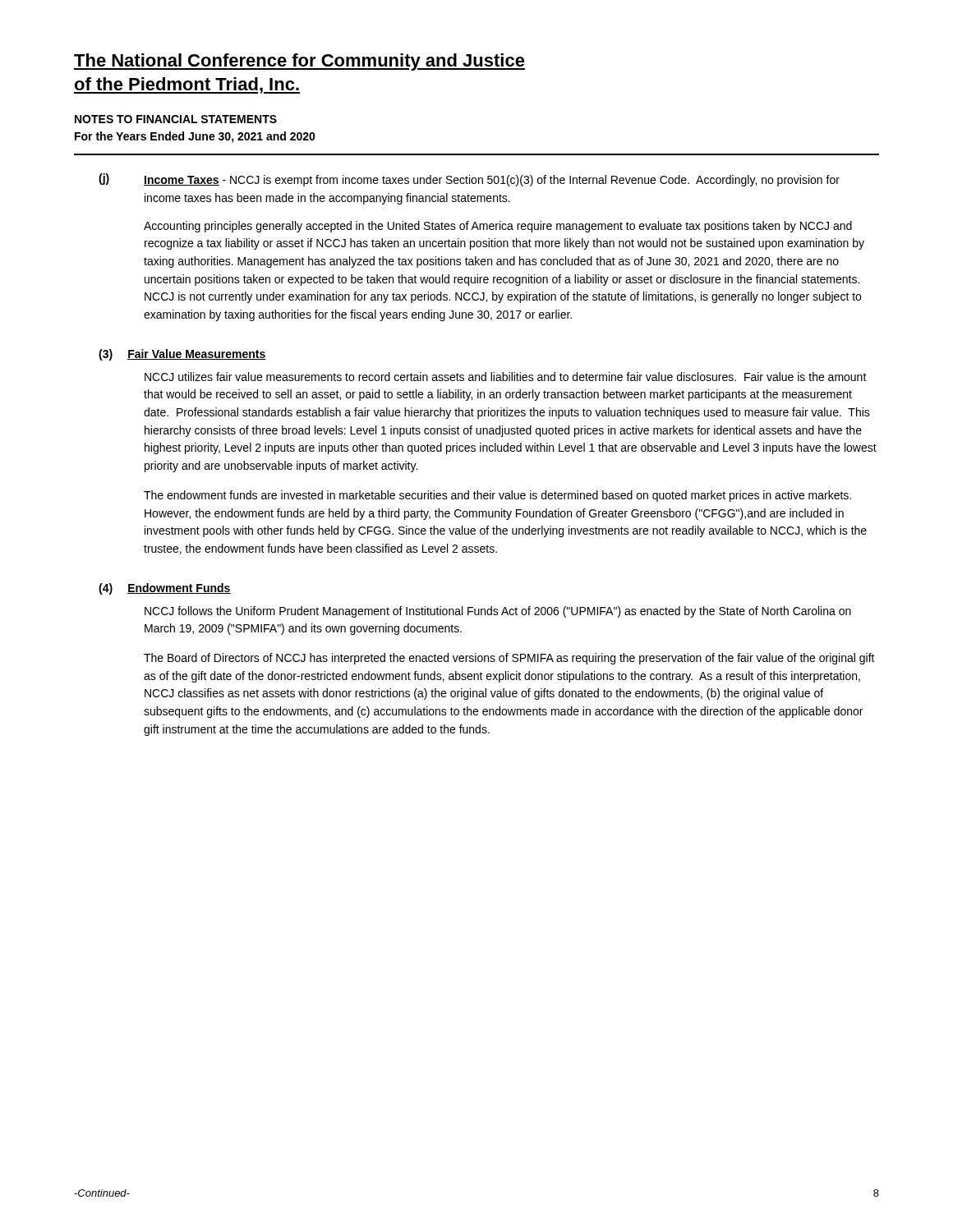Screen dimensions: 1232x953
Task: Select the title
Action: coord(476,73)
